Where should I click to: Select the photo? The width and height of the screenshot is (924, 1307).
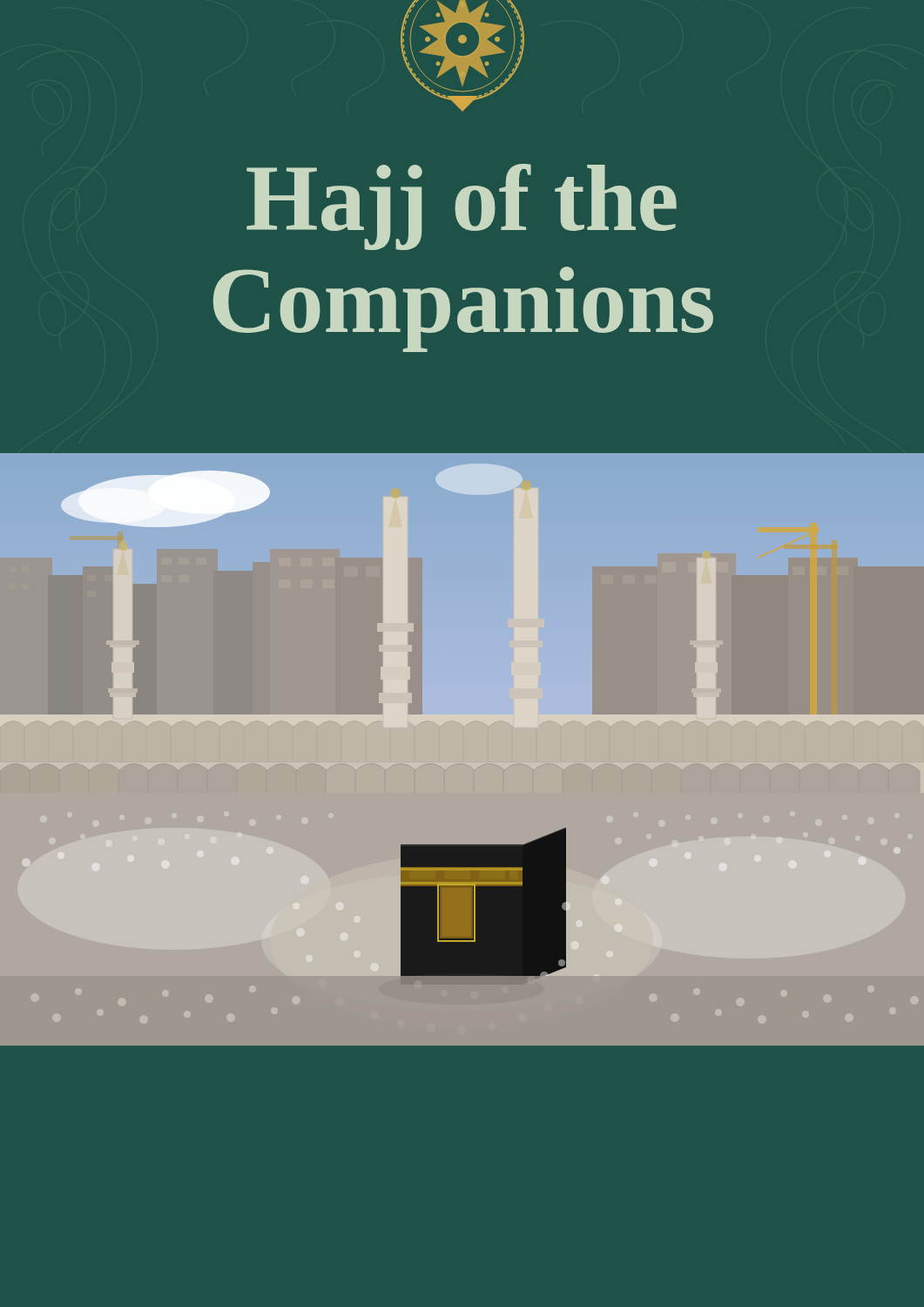click(462, 749)
